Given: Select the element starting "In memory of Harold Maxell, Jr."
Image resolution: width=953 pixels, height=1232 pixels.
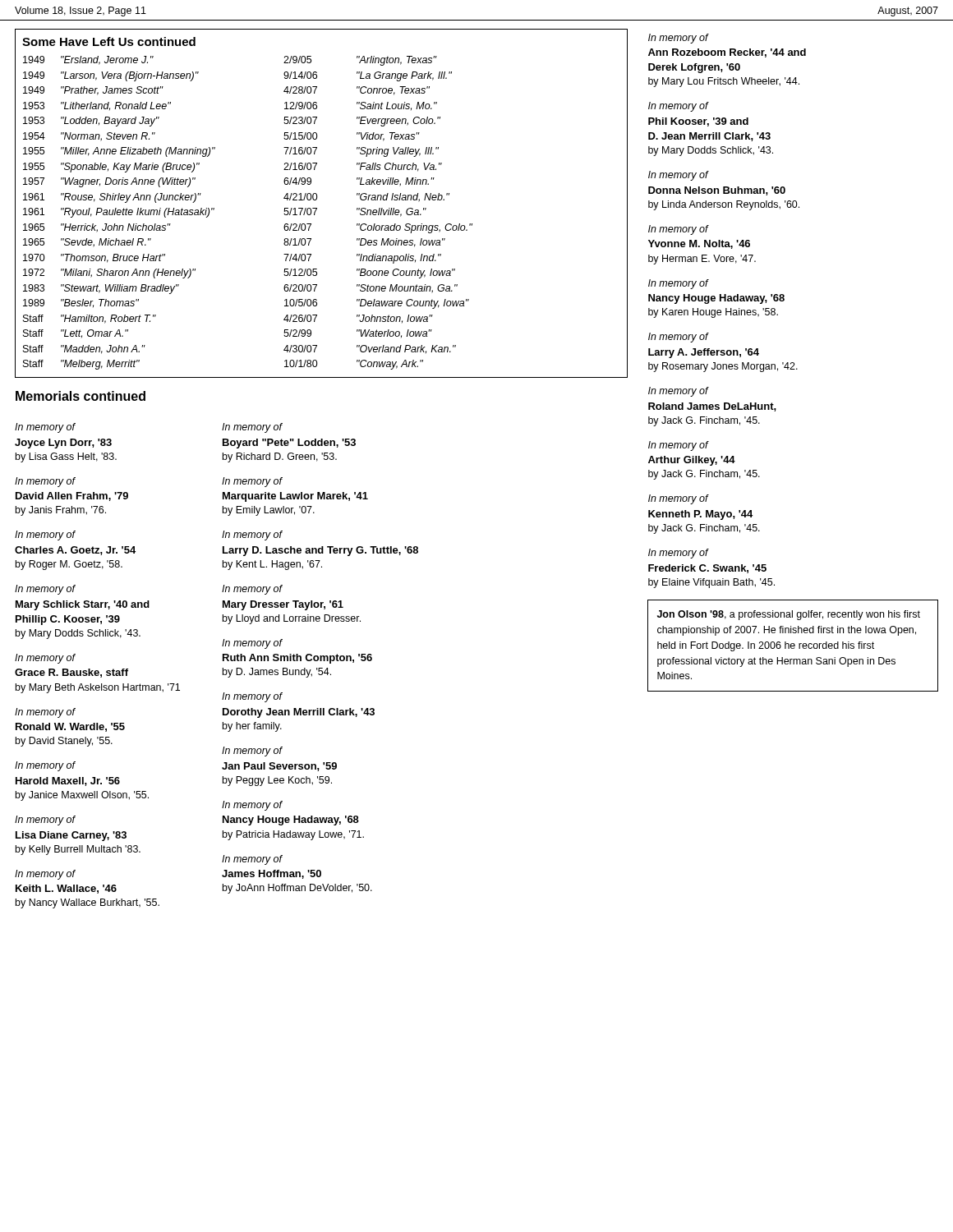Looking at the screenshot, I should point(113,781).
